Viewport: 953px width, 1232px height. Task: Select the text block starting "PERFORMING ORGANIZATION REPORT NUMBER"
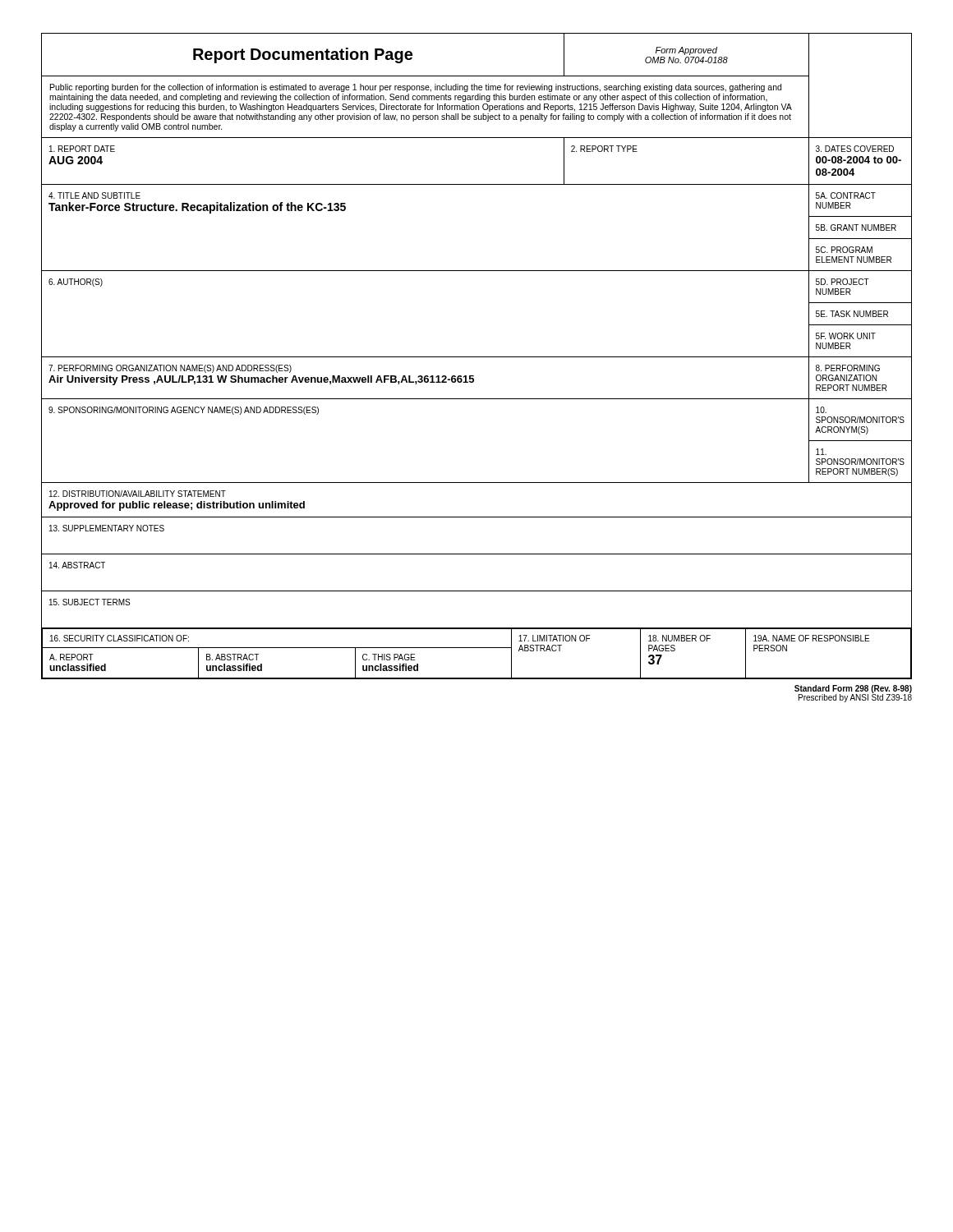pos(851,378)
